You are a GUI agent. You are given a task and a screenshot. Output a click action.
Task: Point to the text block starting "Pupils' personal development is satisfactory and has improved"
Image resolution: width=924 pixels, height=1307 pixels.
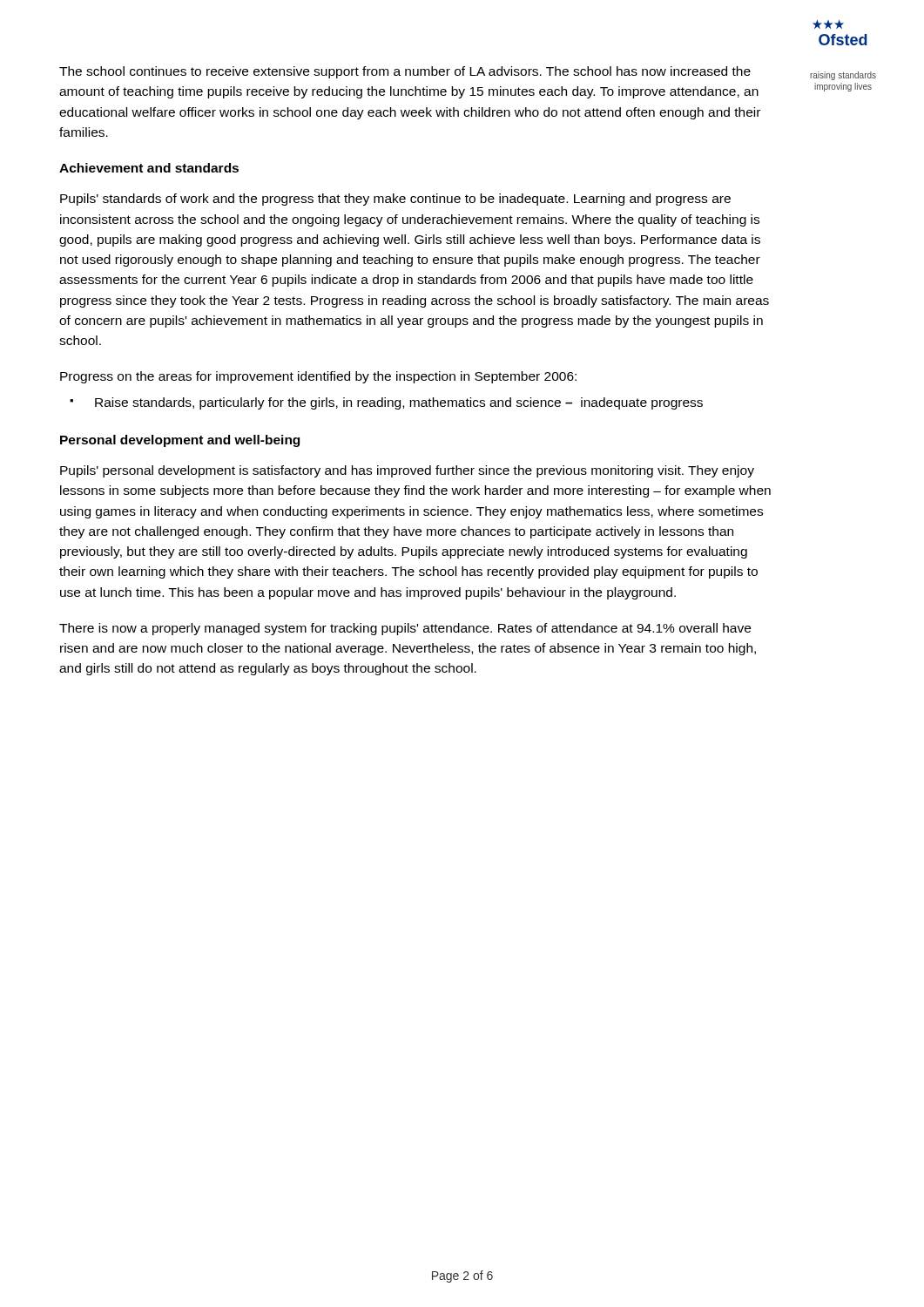coord(415,531)
